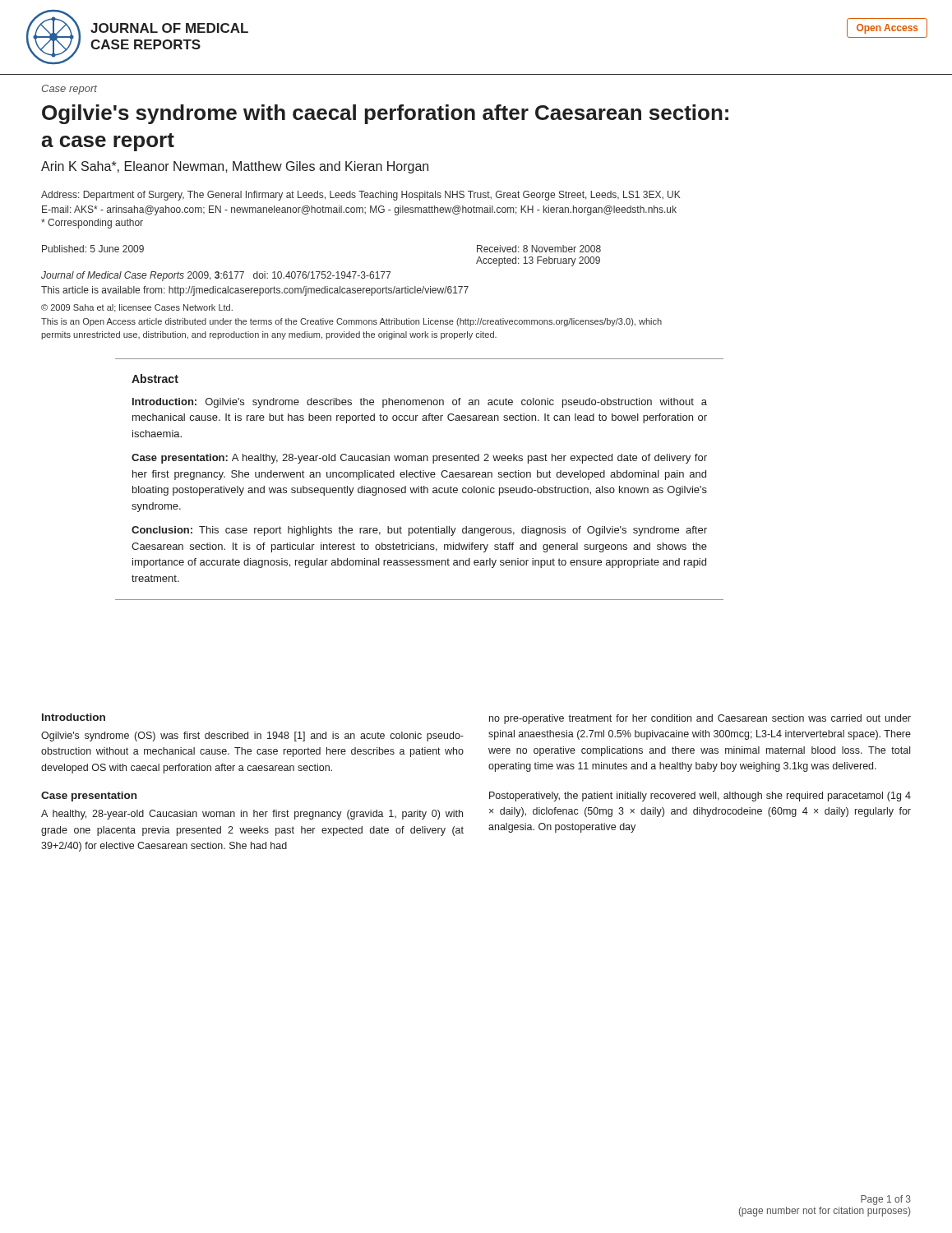Locate the text starting "Received: 8 November 2008 Accepted: 13 February"

pyautogui.click(x=538, y=255)
